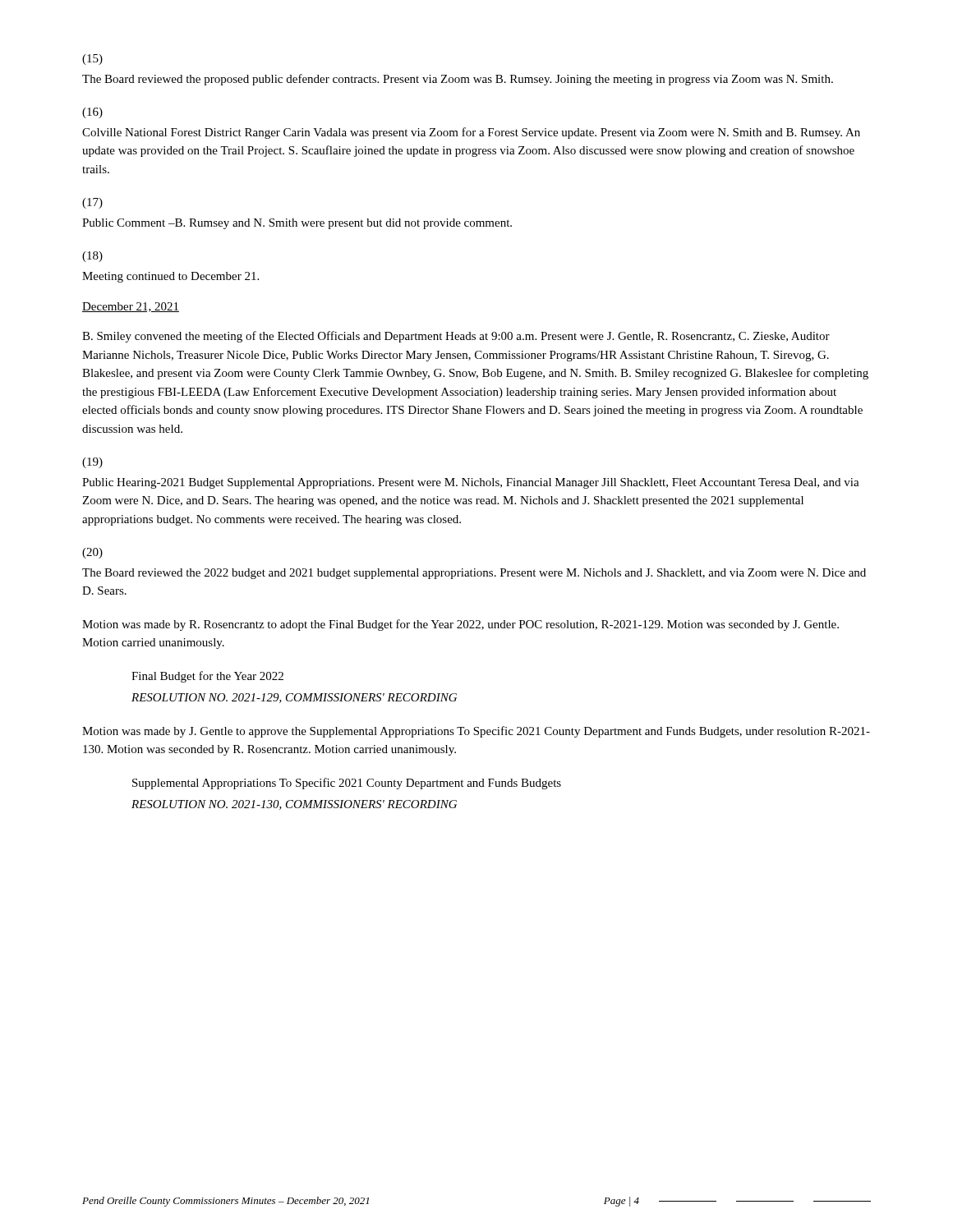Find "December 21, 2021" on this page
The height and width of the screenshot is (1232, 953).
click(131, 306)
